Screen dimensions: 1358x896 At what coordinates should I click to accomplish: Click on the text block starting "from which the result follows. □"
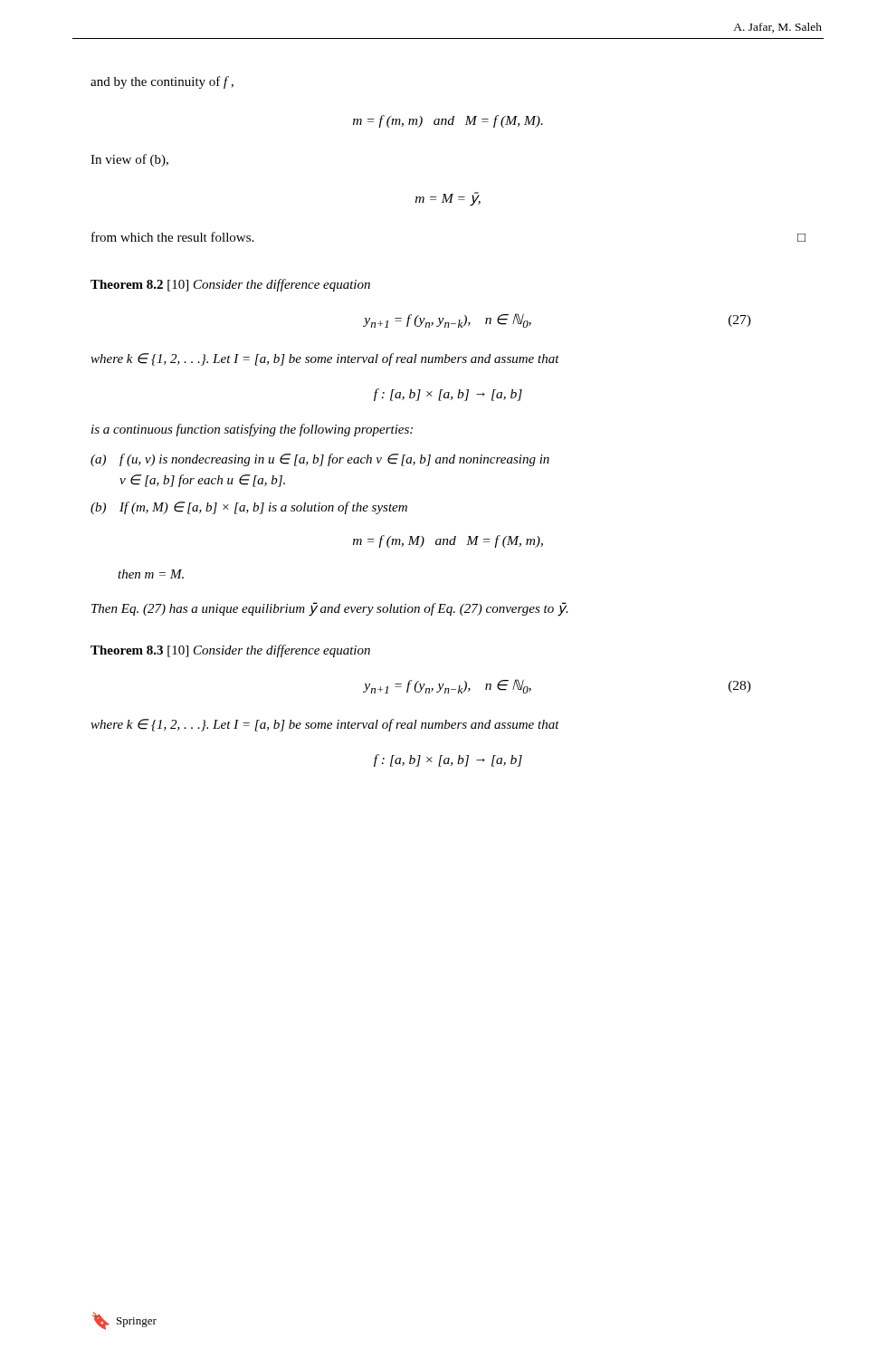pos(166,237)
